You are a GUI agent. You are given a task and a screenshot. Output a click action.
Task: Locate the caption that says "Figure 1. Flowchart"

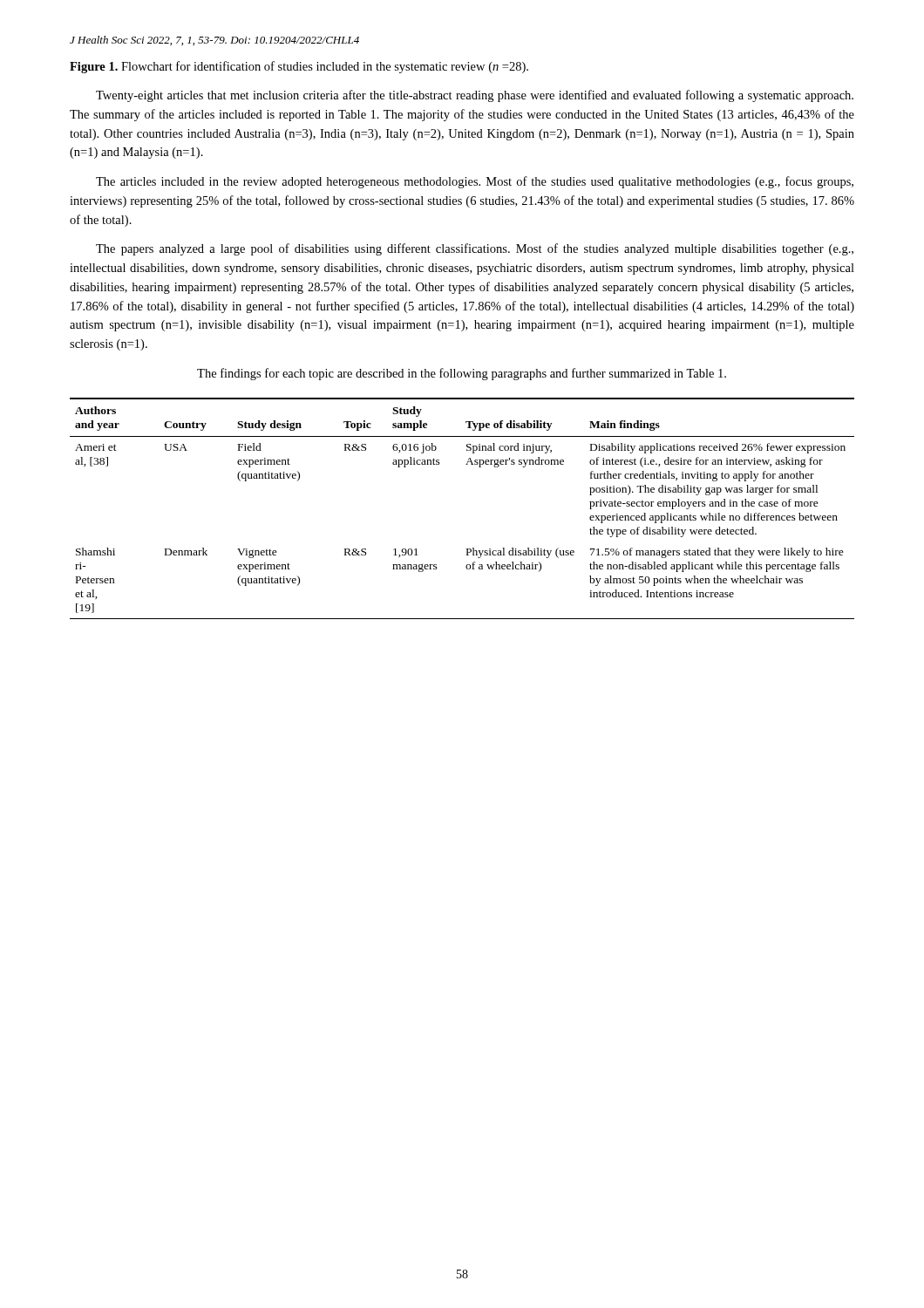(299, 66)
